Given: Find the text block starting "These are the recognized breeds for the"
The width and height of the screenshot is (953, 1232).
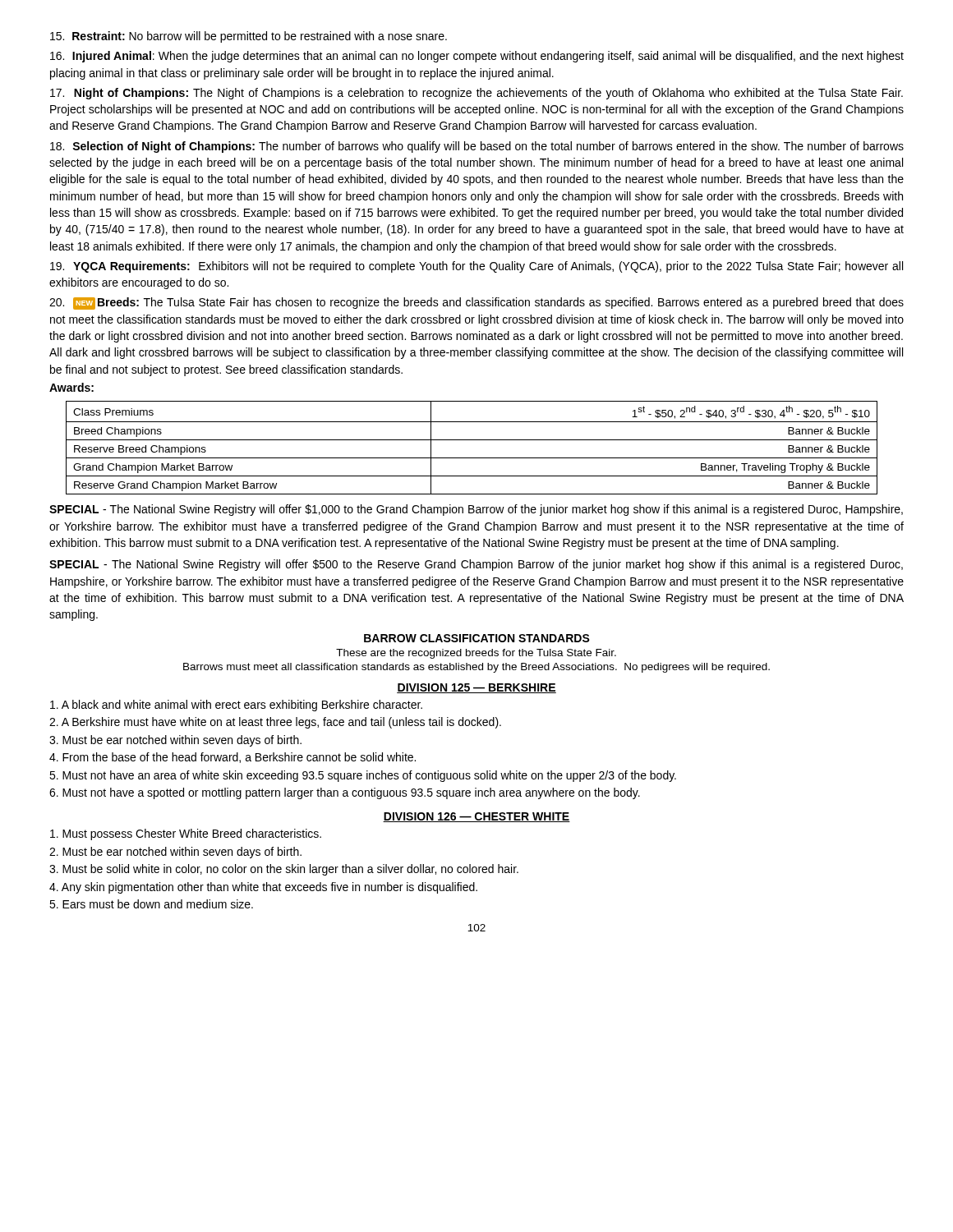Looking at the screenshot, I should 476,652.
